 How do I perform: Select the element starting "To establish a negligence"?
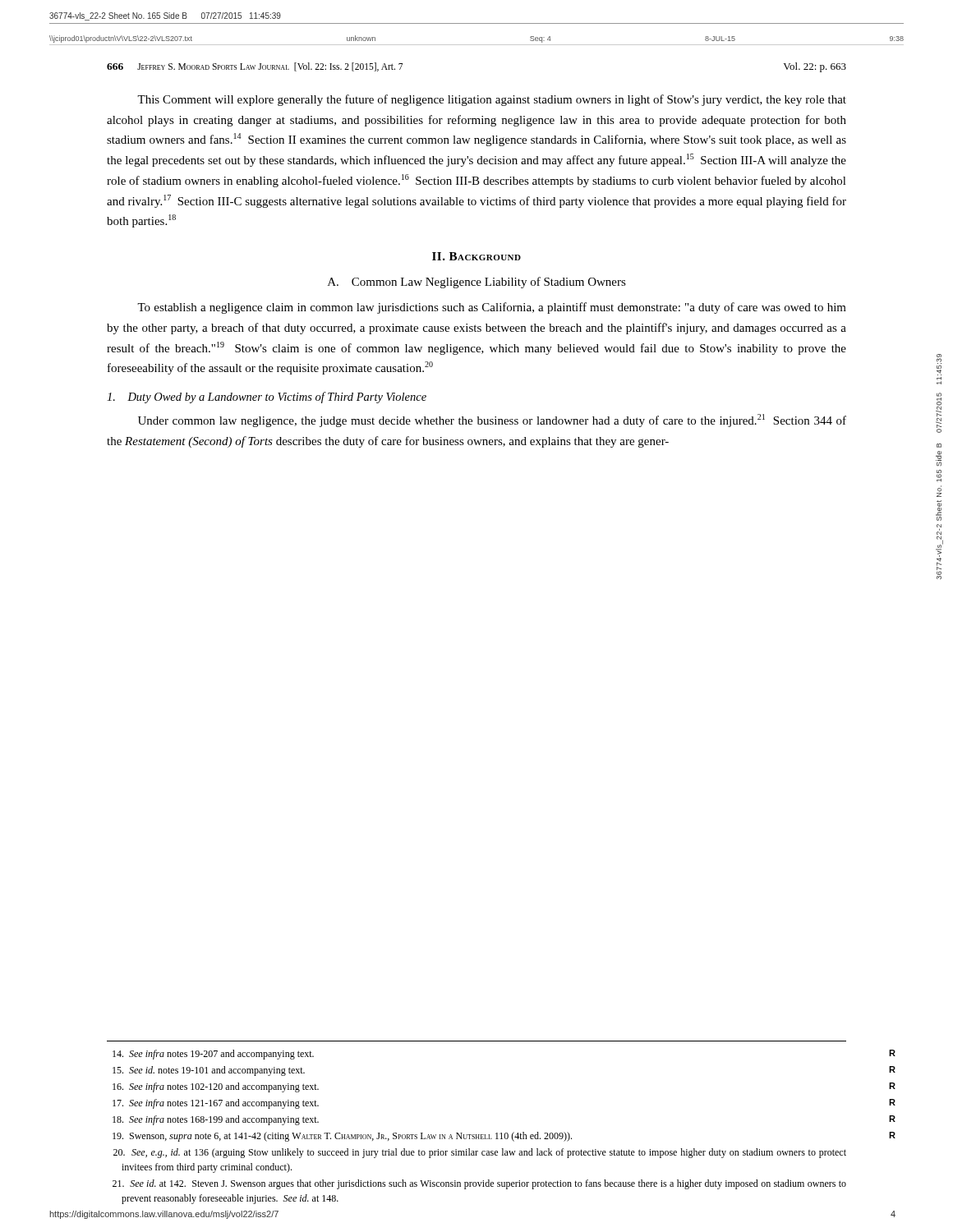click(476, 338)
